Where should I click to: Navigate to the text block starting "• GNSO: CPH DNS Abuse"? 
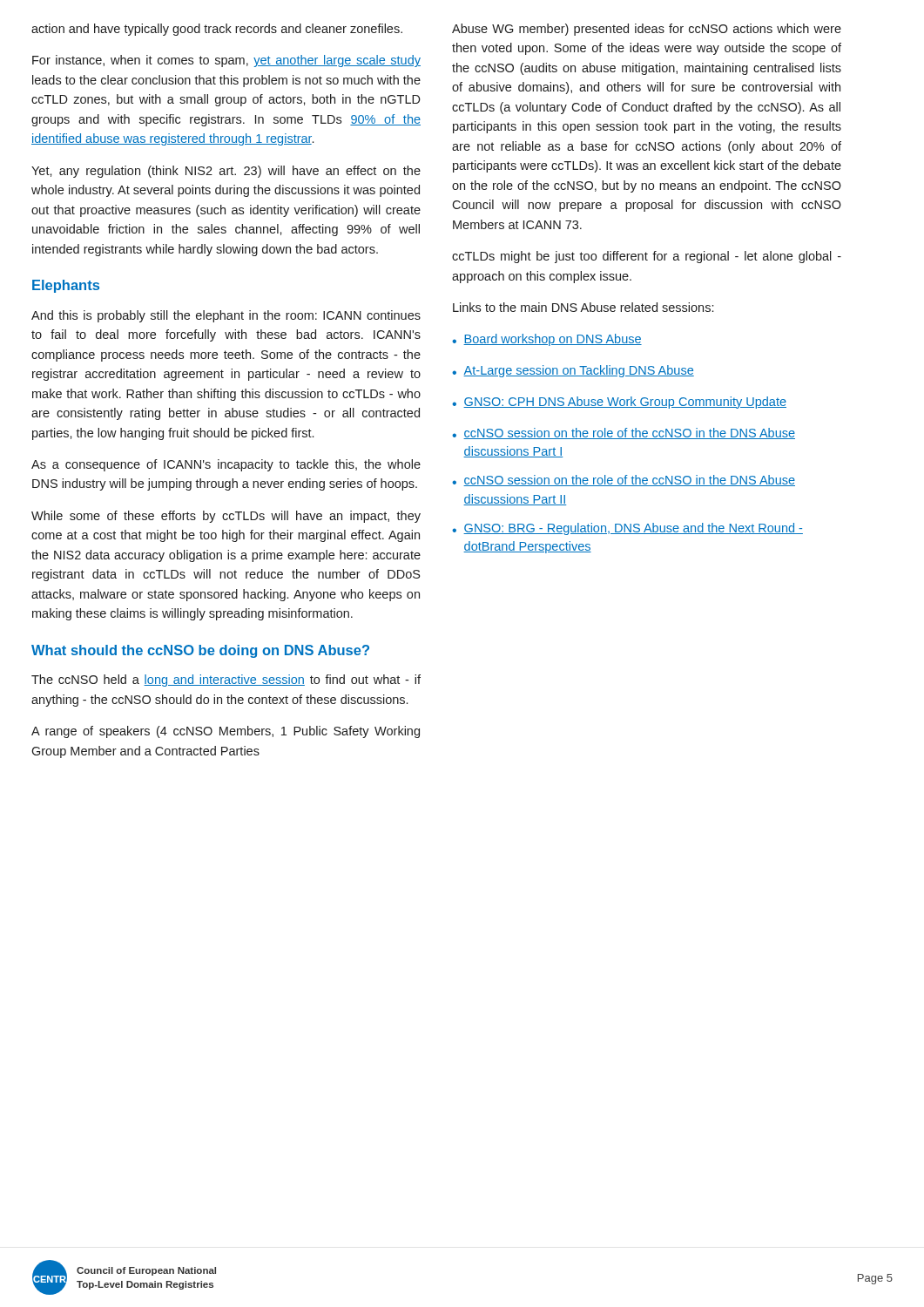tap(619, 403)
